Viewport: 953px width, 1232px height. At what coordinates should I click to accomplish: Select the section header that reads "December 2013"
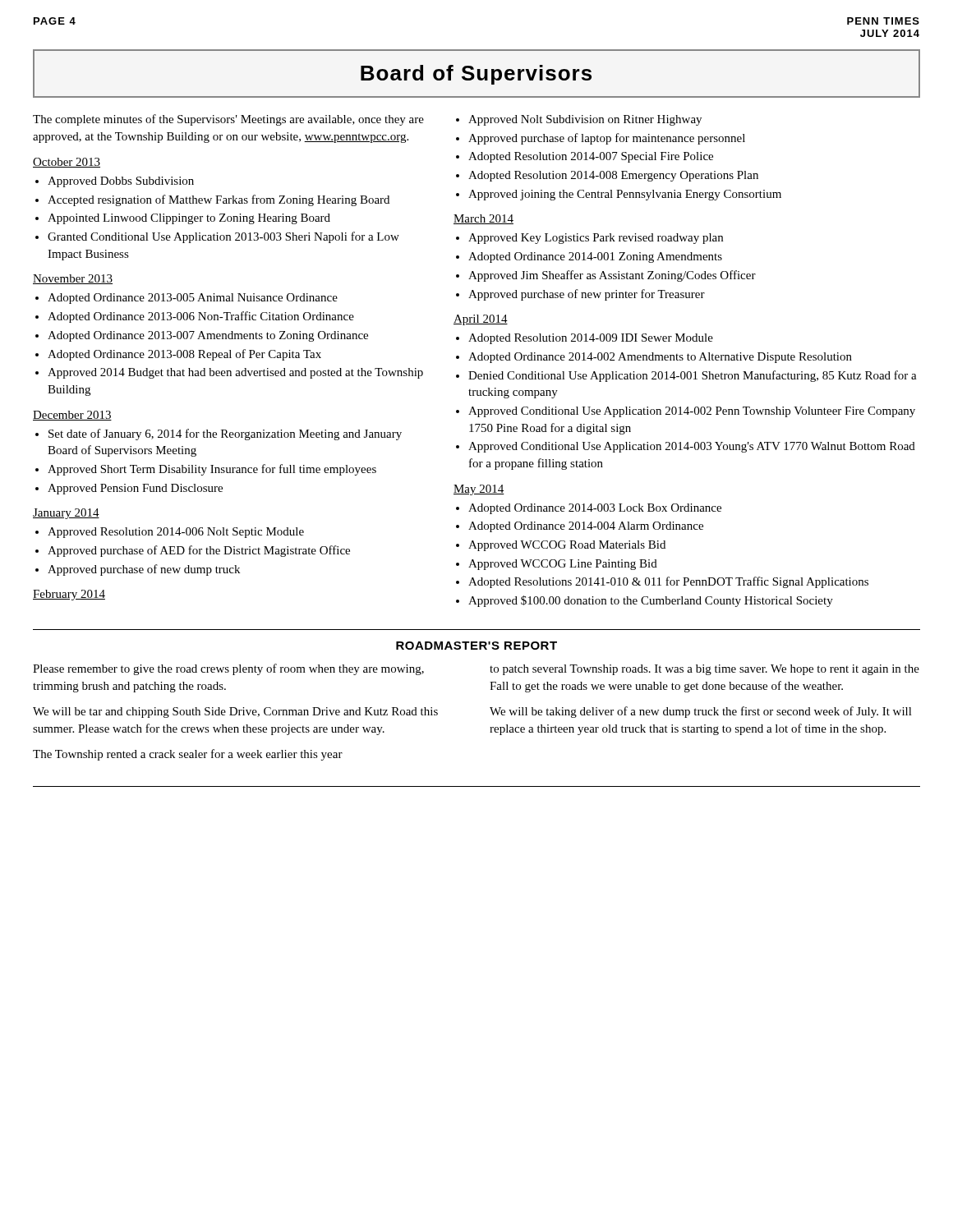[72, 414]
